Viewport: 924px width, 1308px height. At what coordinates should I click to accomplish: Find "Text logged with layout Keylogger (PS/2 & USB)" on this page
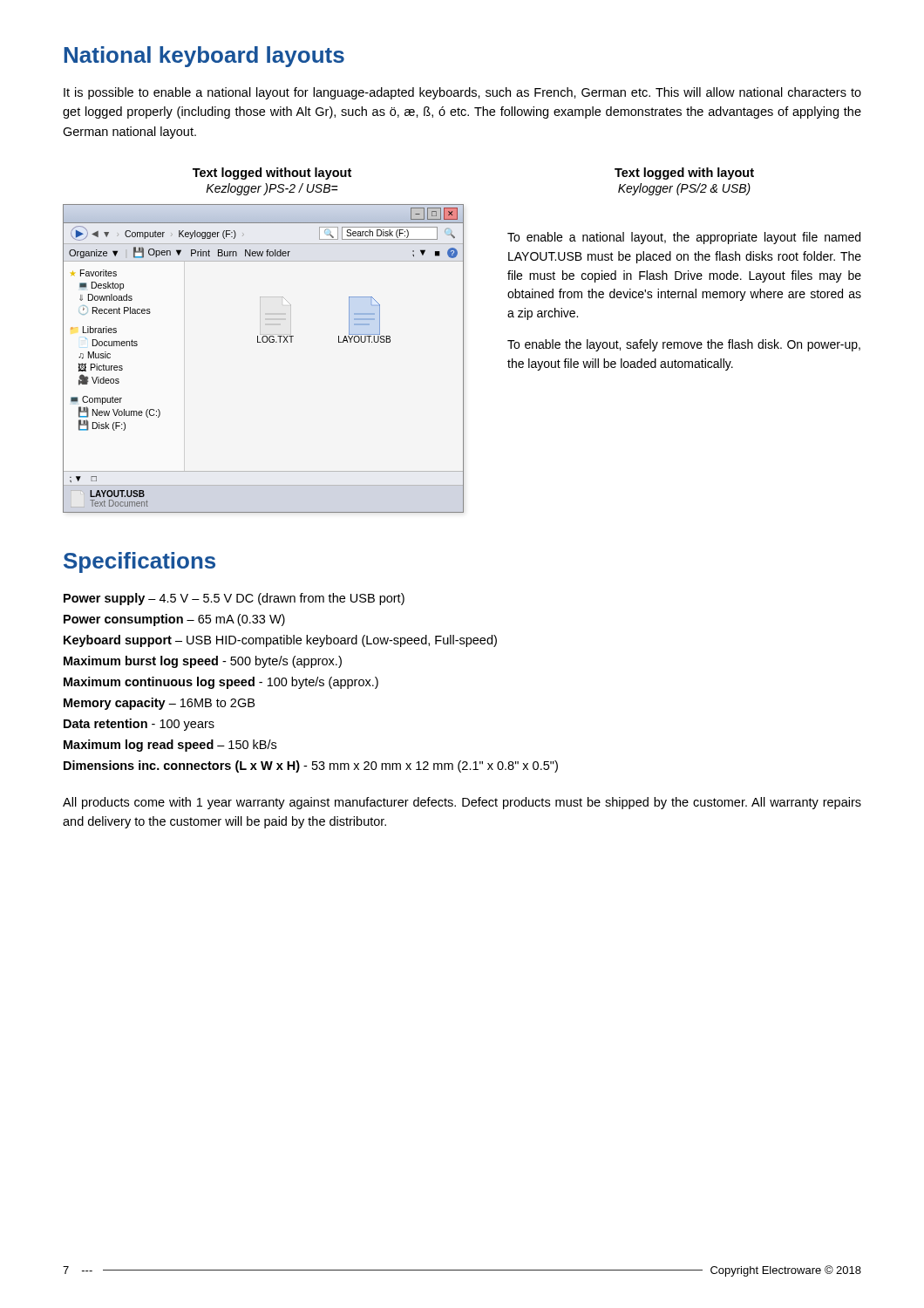point(684,181)
